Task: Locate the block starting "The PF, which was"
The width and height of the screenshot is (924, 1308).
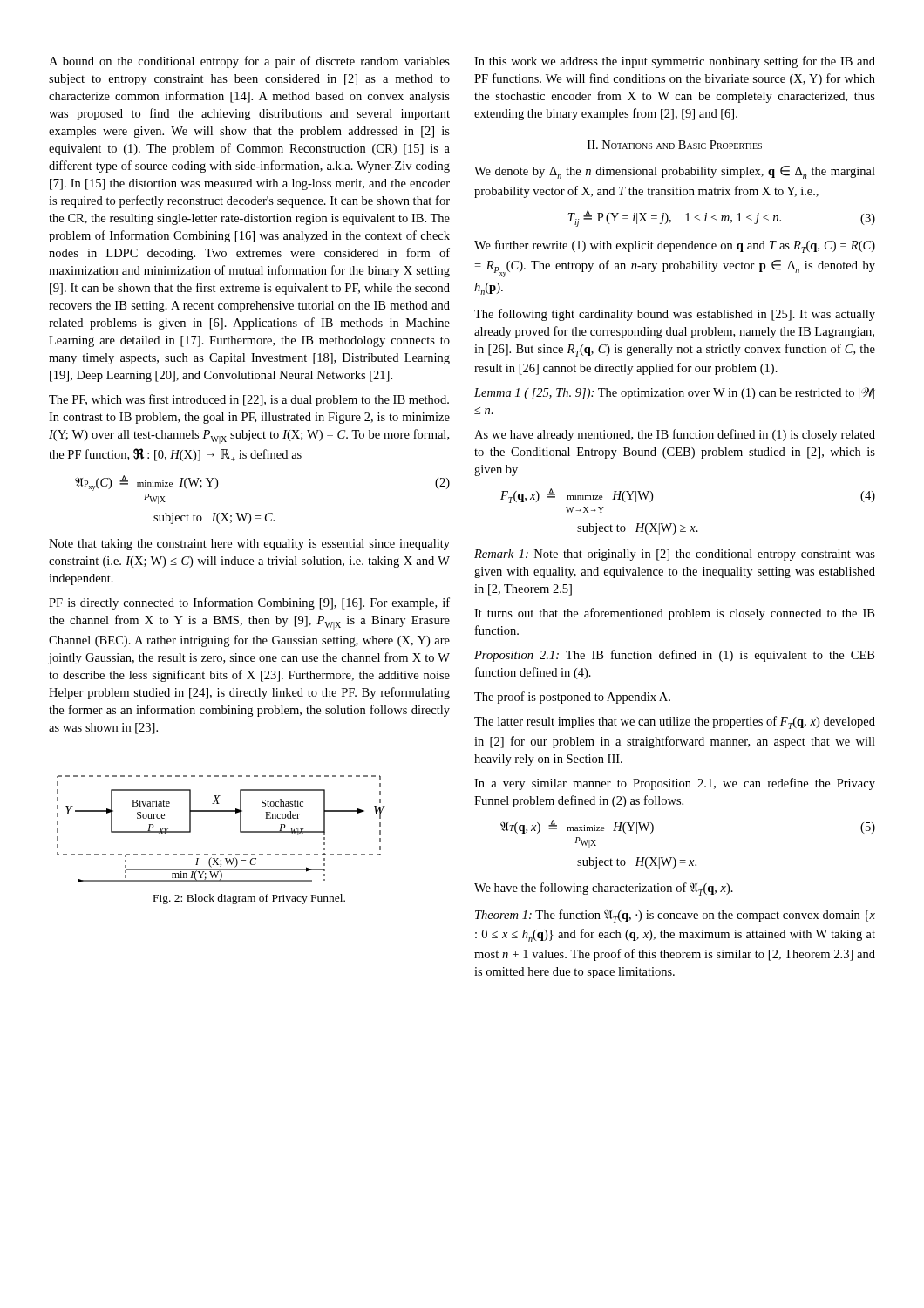Action: coord(249,428)
